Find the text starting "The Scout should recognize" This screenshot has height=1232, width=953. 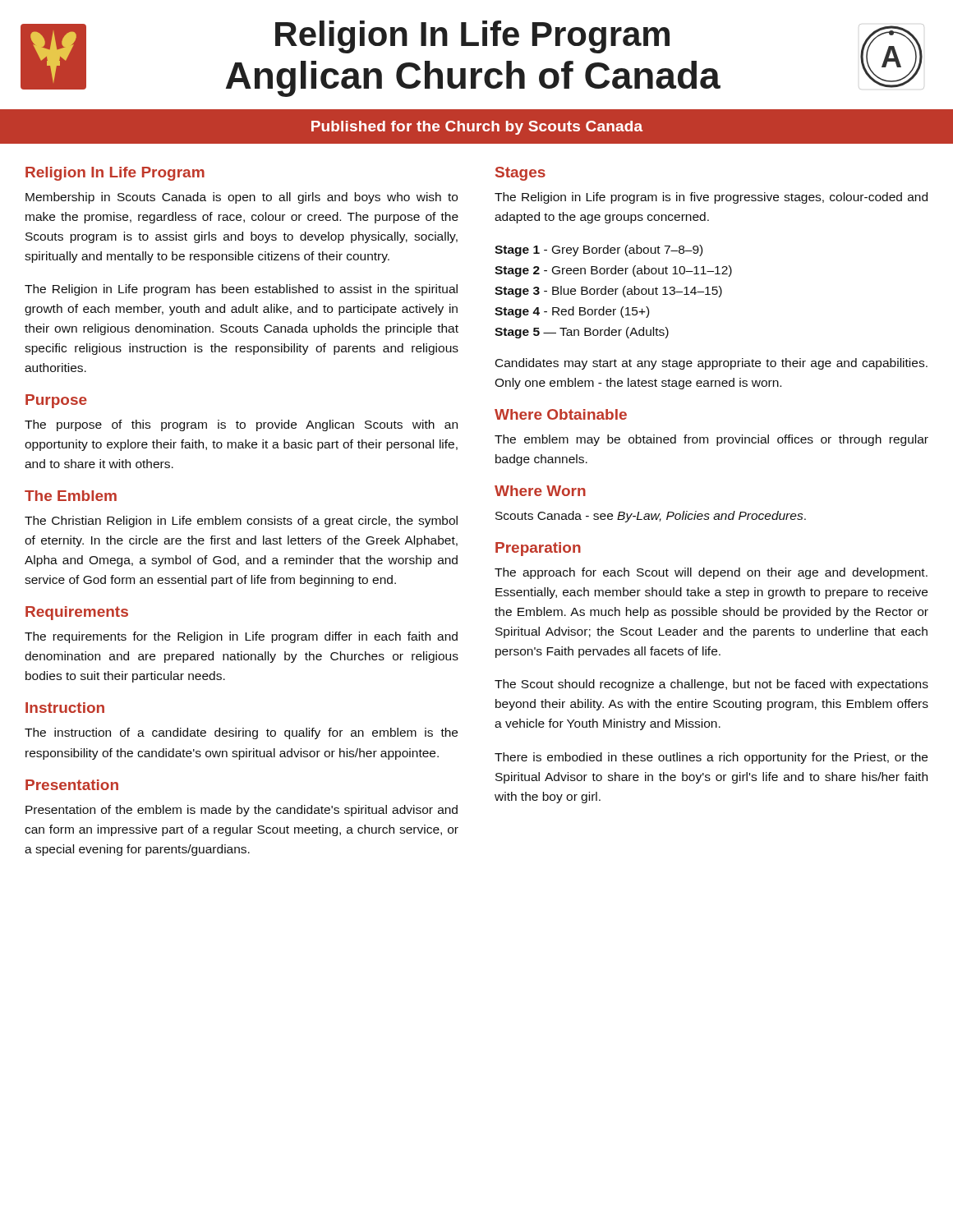click(x=711, y=704)
